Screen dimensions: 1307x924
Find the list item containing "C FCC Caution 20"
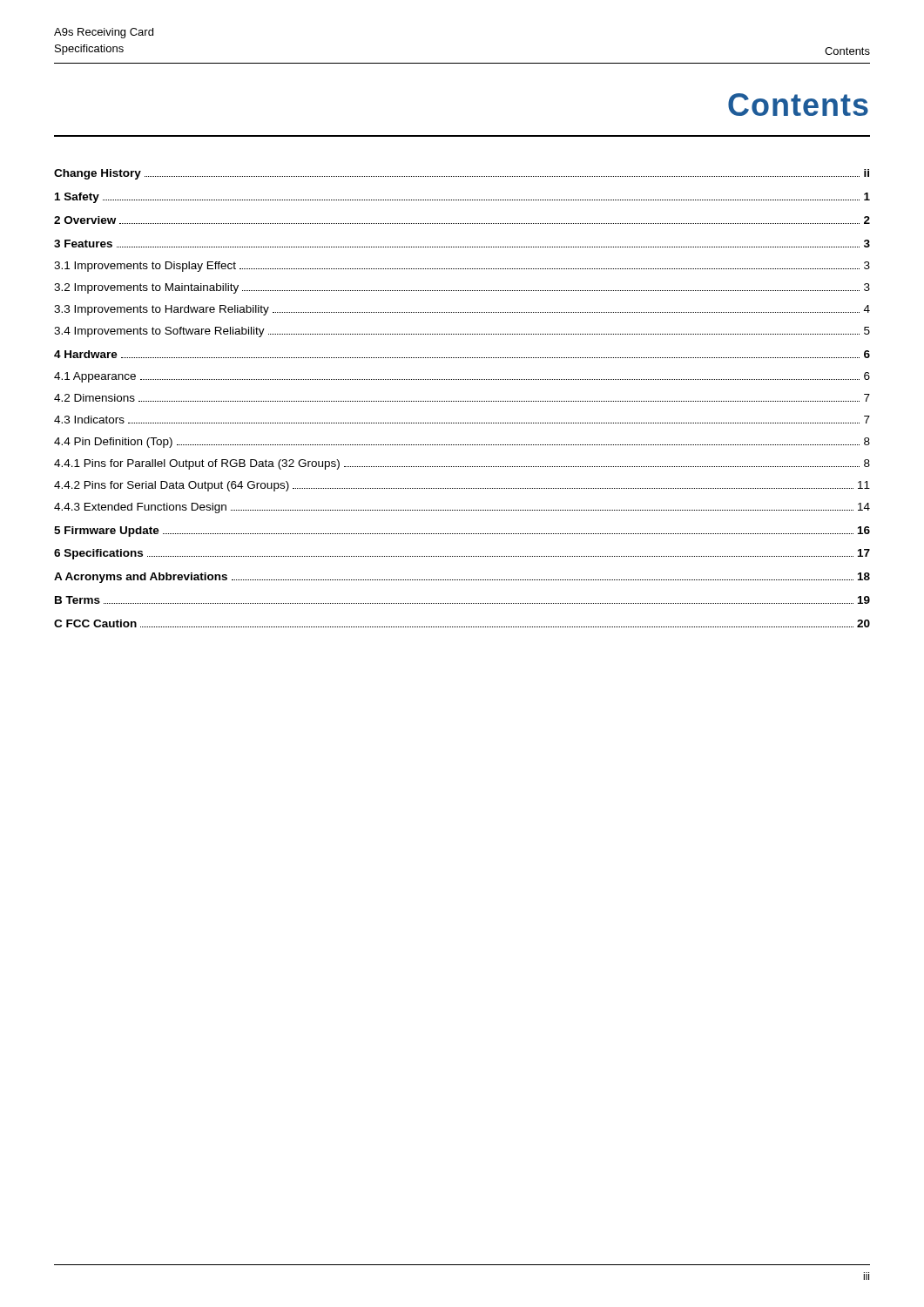(x=462, y=625)
